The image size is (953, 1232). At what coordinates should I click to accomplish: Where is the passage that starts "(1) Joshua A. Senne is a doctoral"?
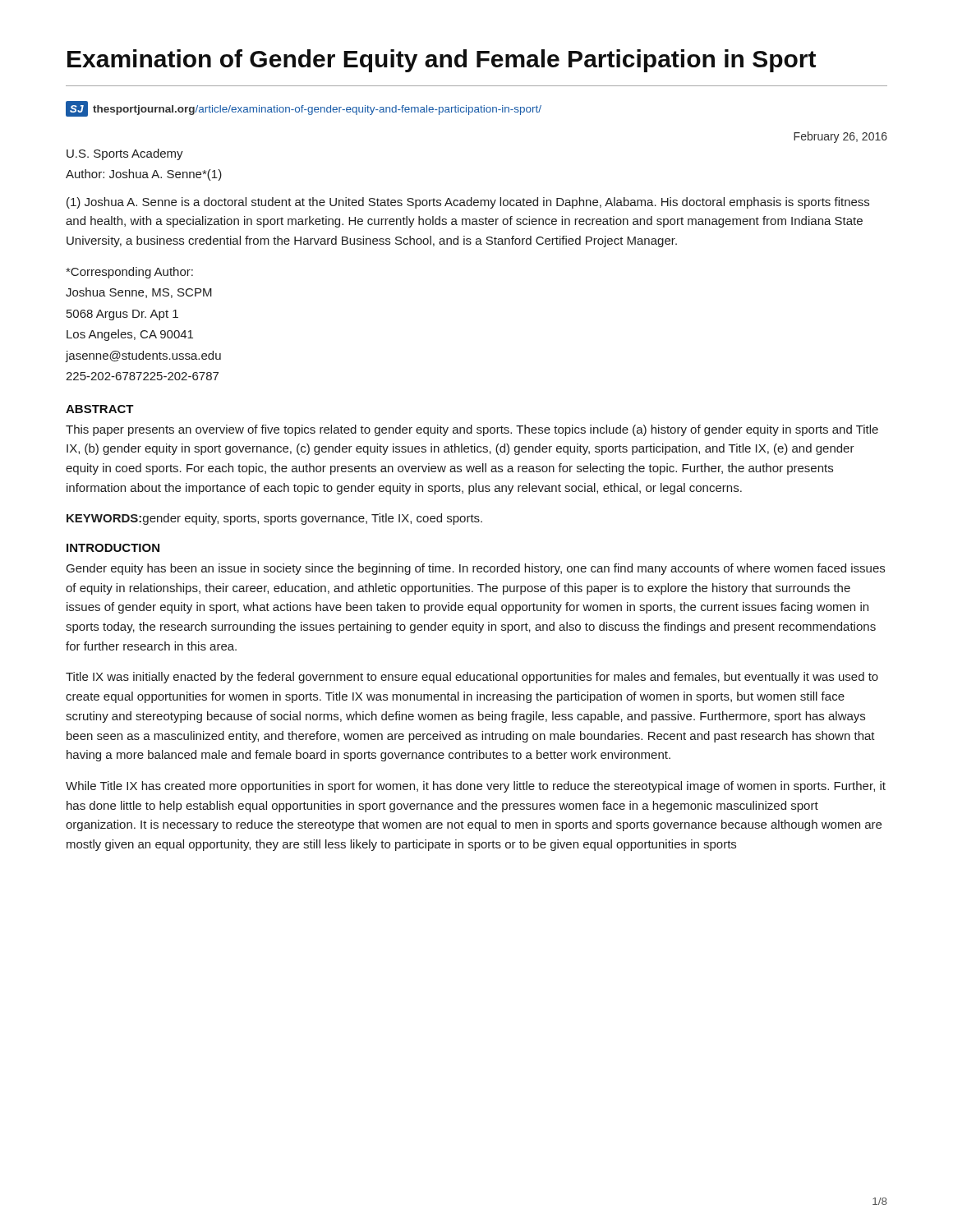tap(468, 221)
